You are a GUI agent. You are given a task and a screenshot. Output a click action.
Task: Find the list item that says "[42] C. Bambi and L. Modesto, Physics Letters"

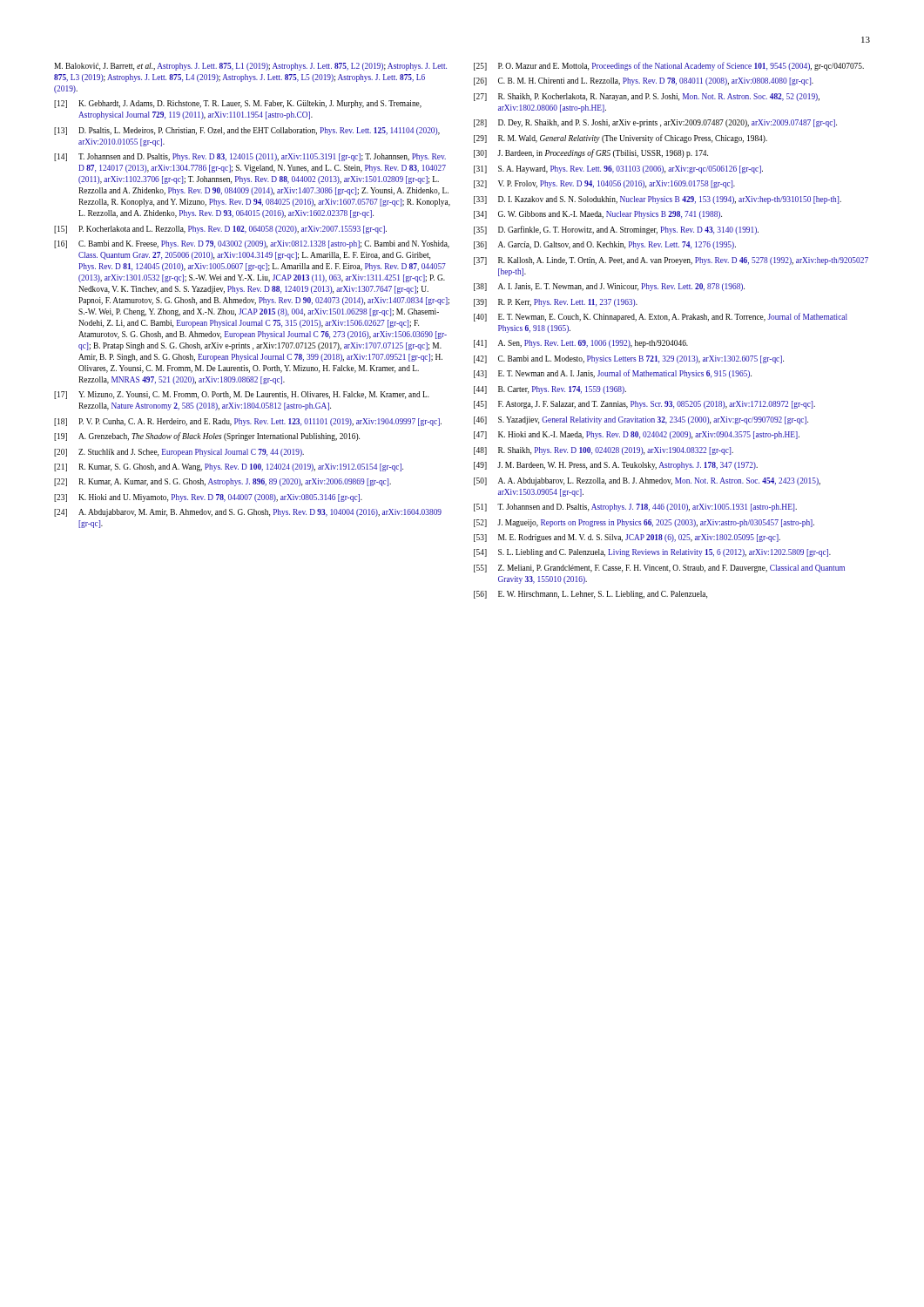[672, 359]
